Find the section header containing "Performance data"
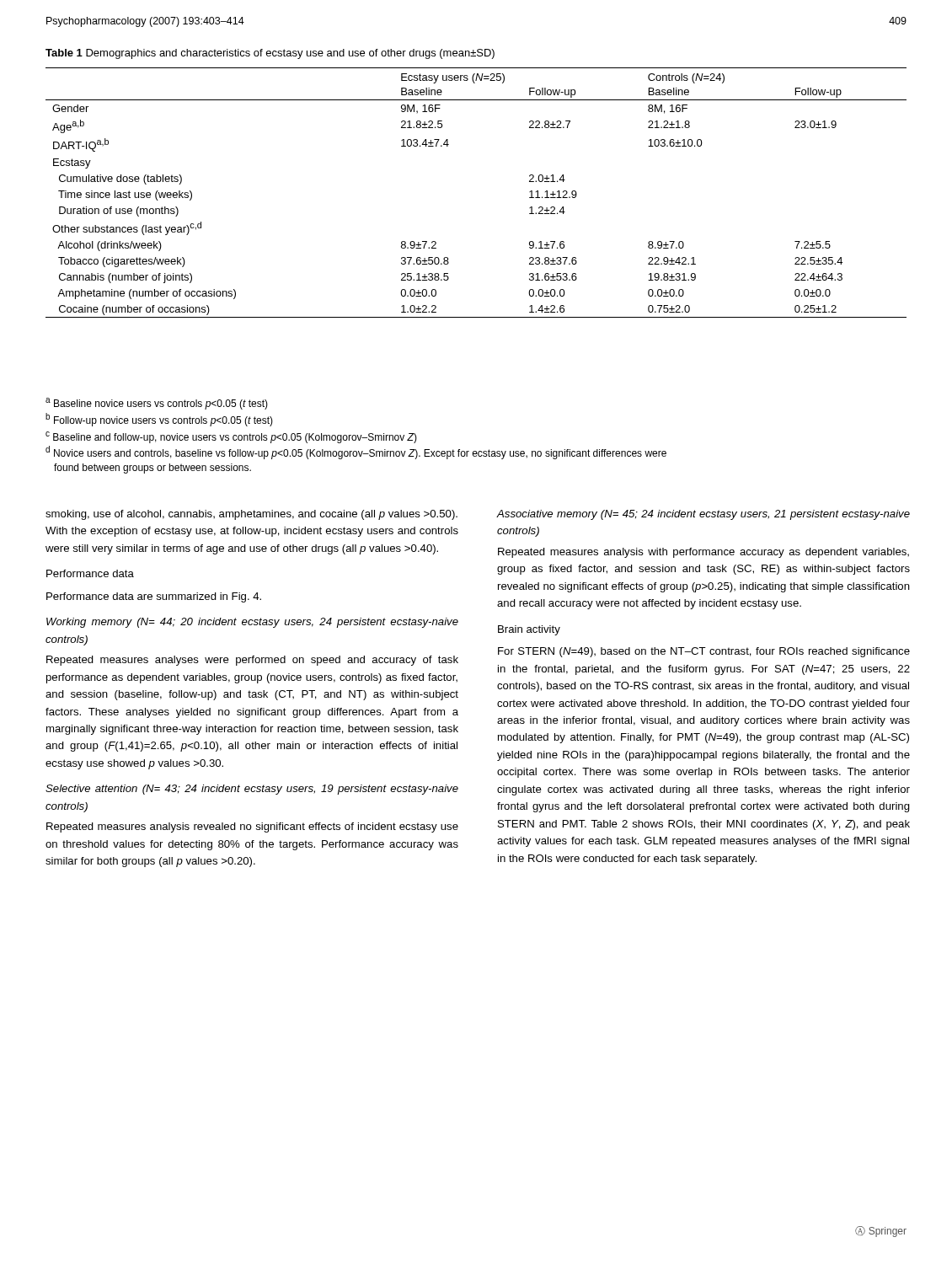This screenshot has height=1264, width=952. coord(90,573)
